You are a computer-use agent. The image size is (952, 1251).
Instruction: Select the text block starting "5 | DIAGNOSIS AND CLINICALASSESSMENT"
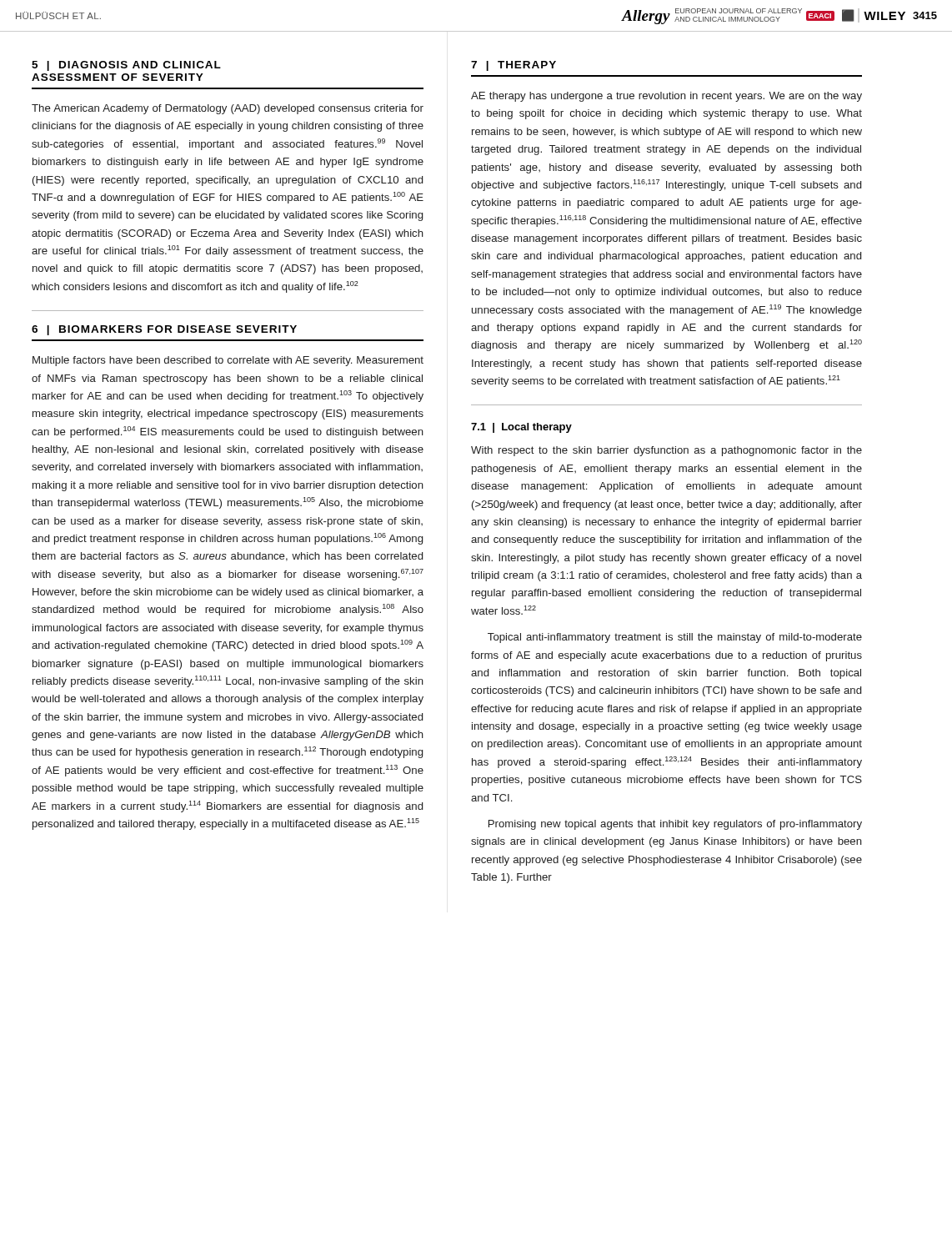tap(228, 74)
